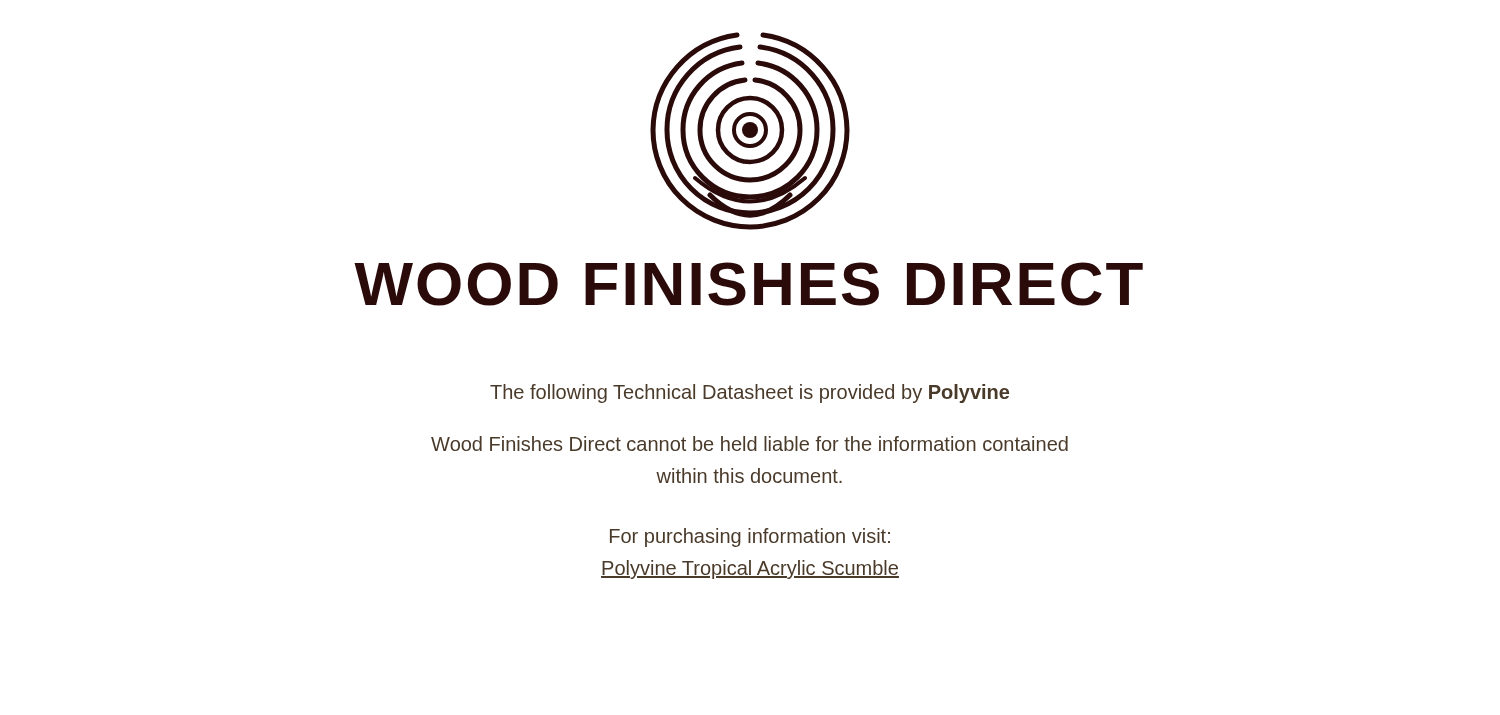Find the logo
This screenshot has height=715, width=1500.
click(x=750, y=174)
